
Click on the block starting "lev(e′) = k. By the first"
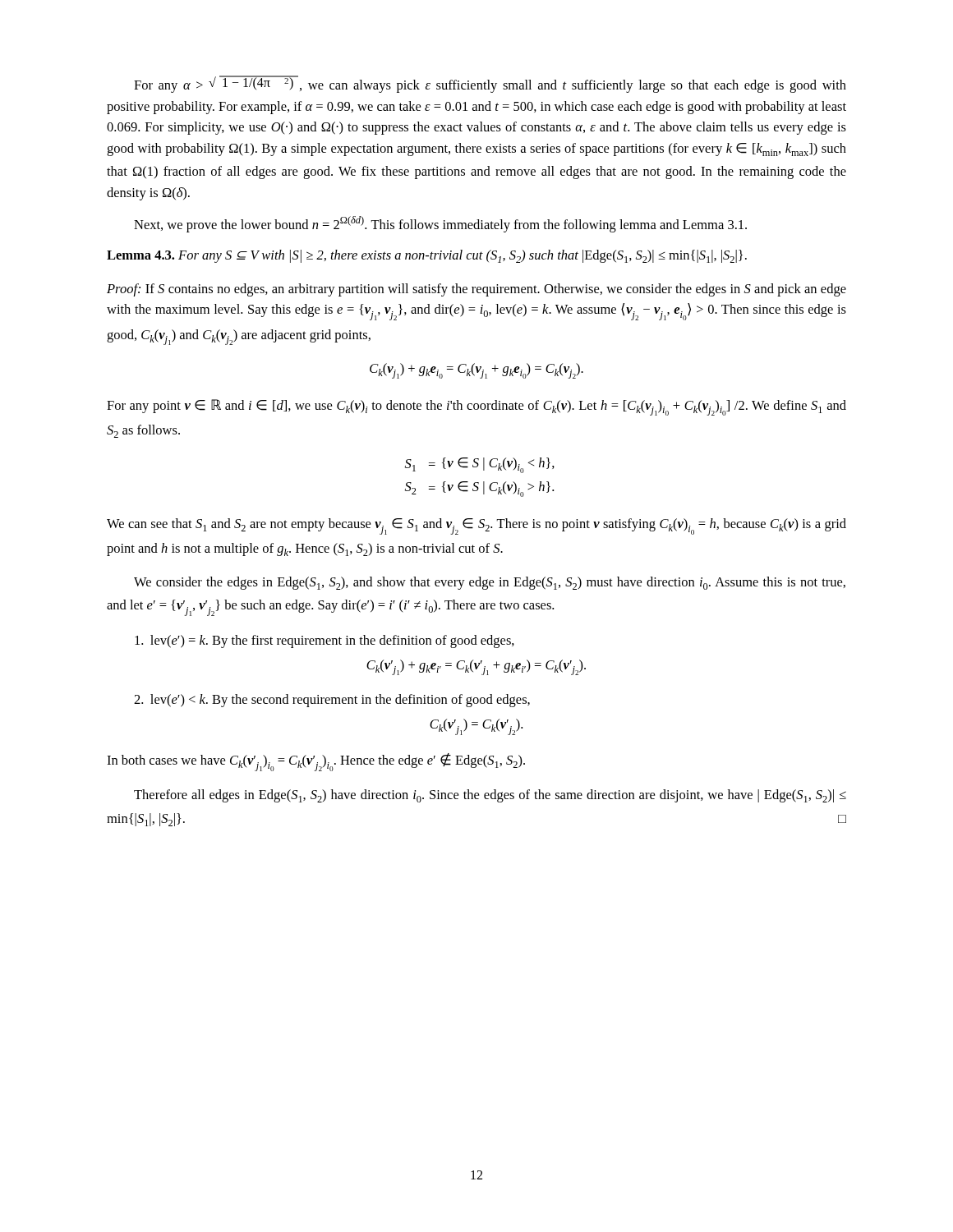point(490,640)
